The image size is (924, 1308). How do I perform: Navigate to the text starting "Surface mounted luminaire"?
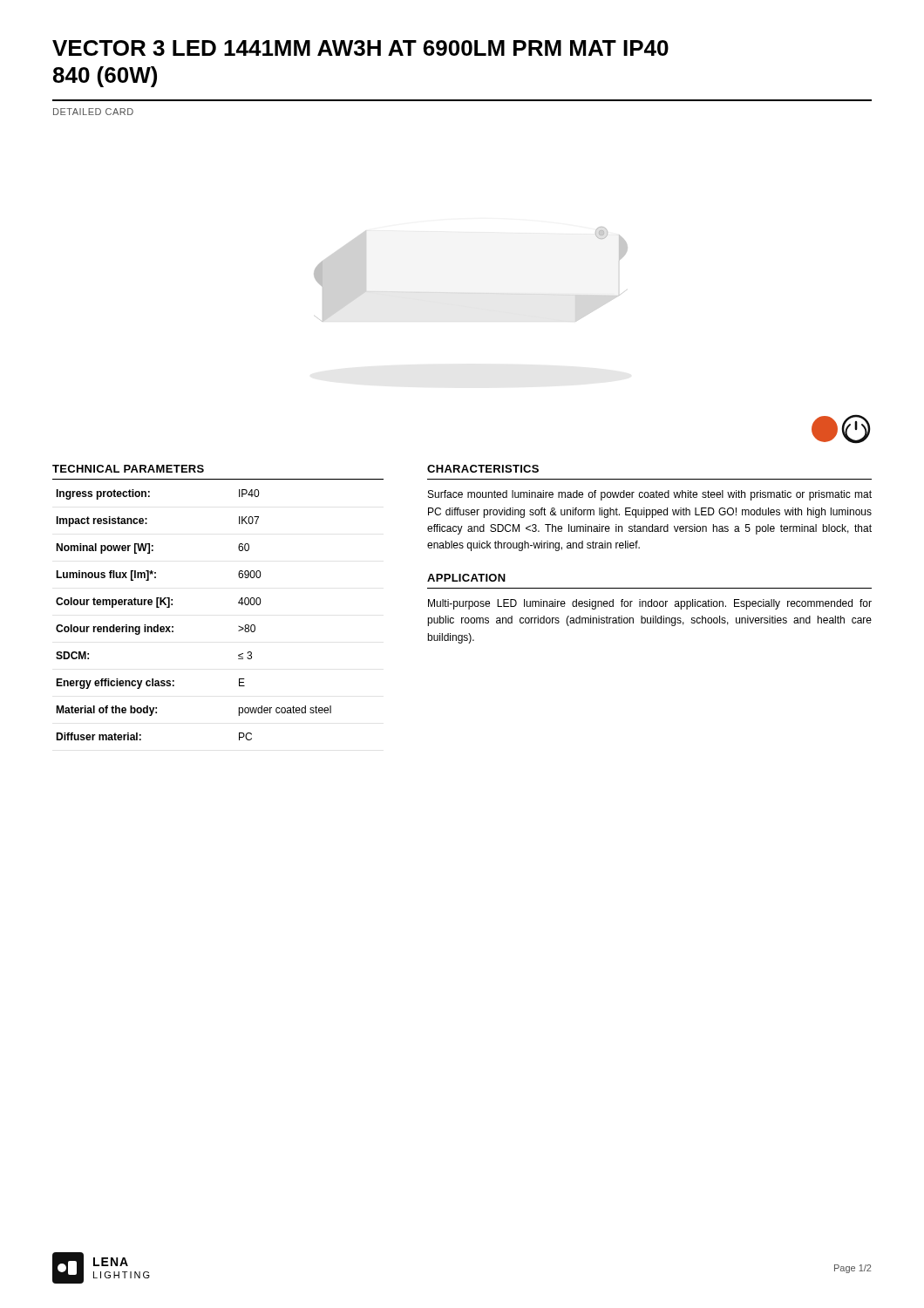coord(649,520)
